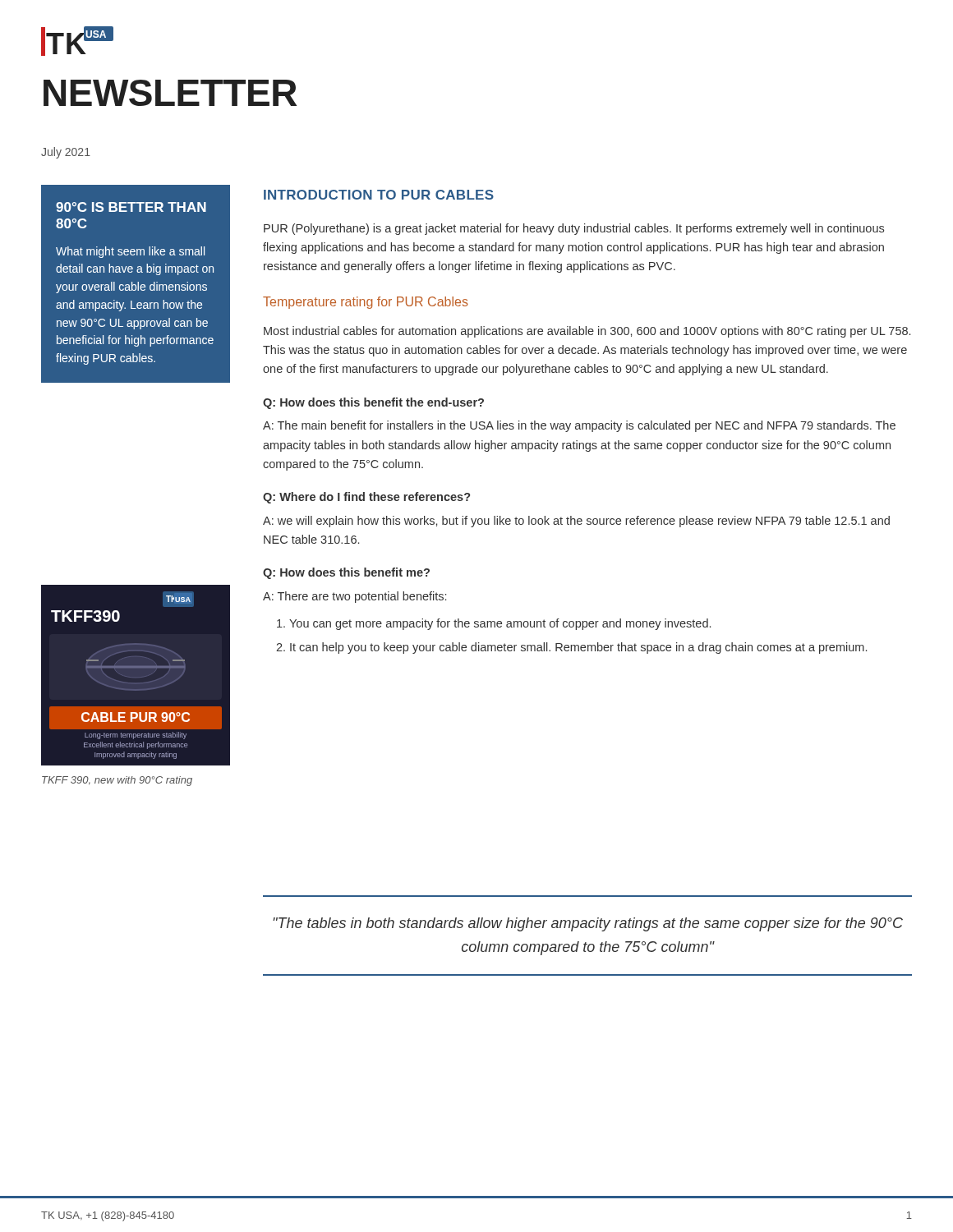The height and width of the screenshot is (1232, 953).
Task: Click on the text block containing "Q: Where do"
Action: pos(587,519)
